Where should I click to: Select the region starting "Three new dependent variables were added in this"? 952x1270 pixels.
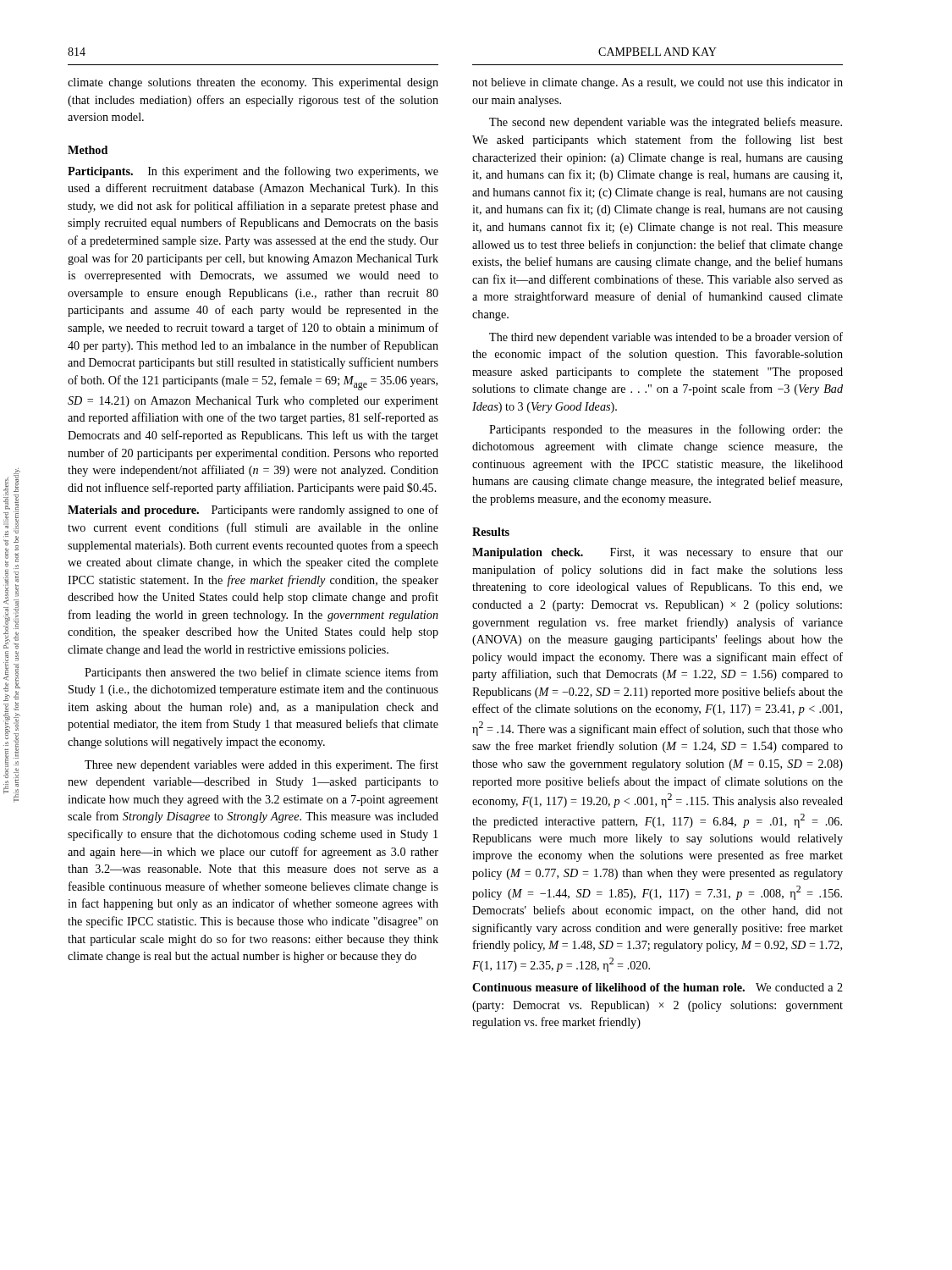253,860
